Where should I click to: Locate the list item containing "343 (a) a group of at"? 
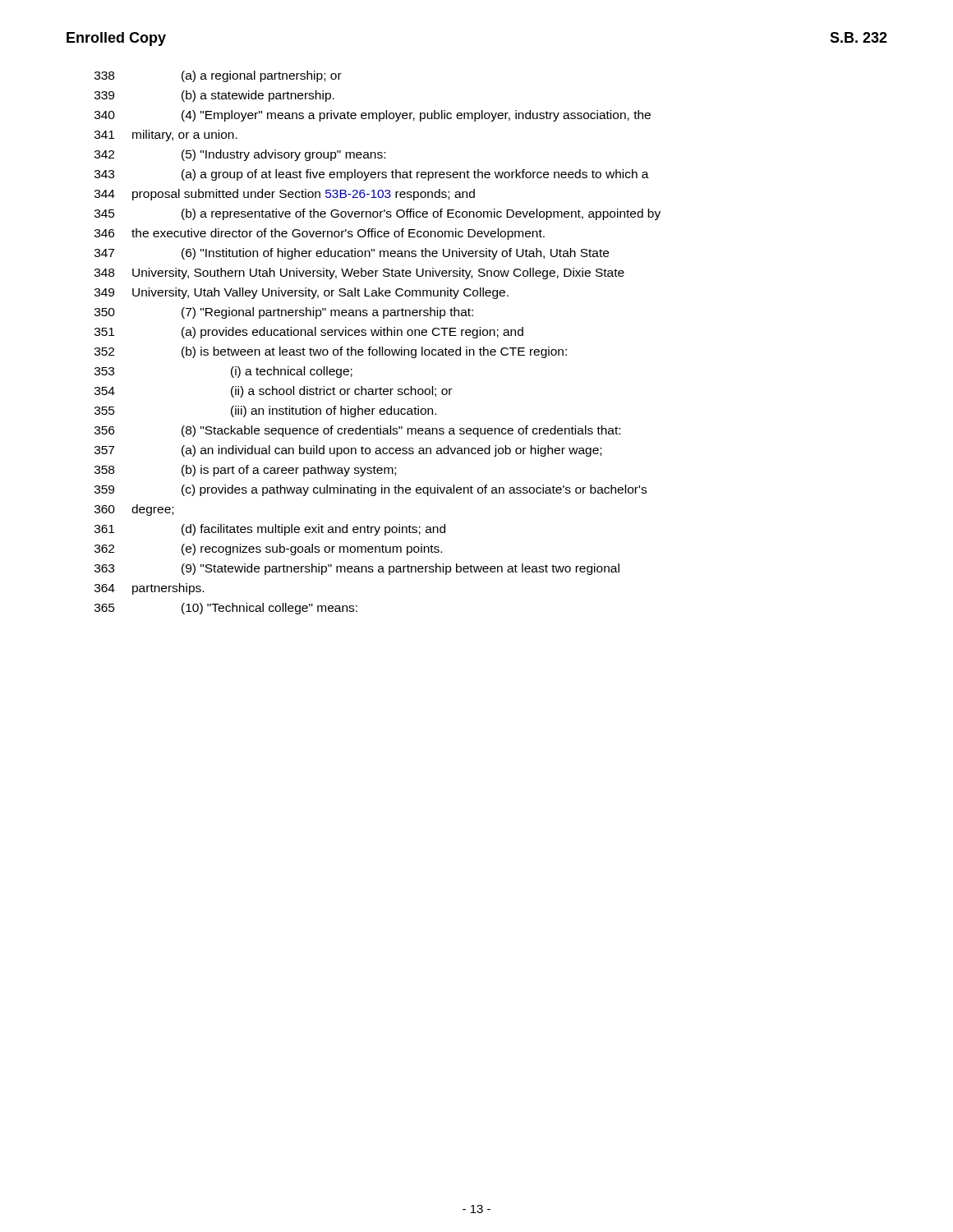(476, 174)
